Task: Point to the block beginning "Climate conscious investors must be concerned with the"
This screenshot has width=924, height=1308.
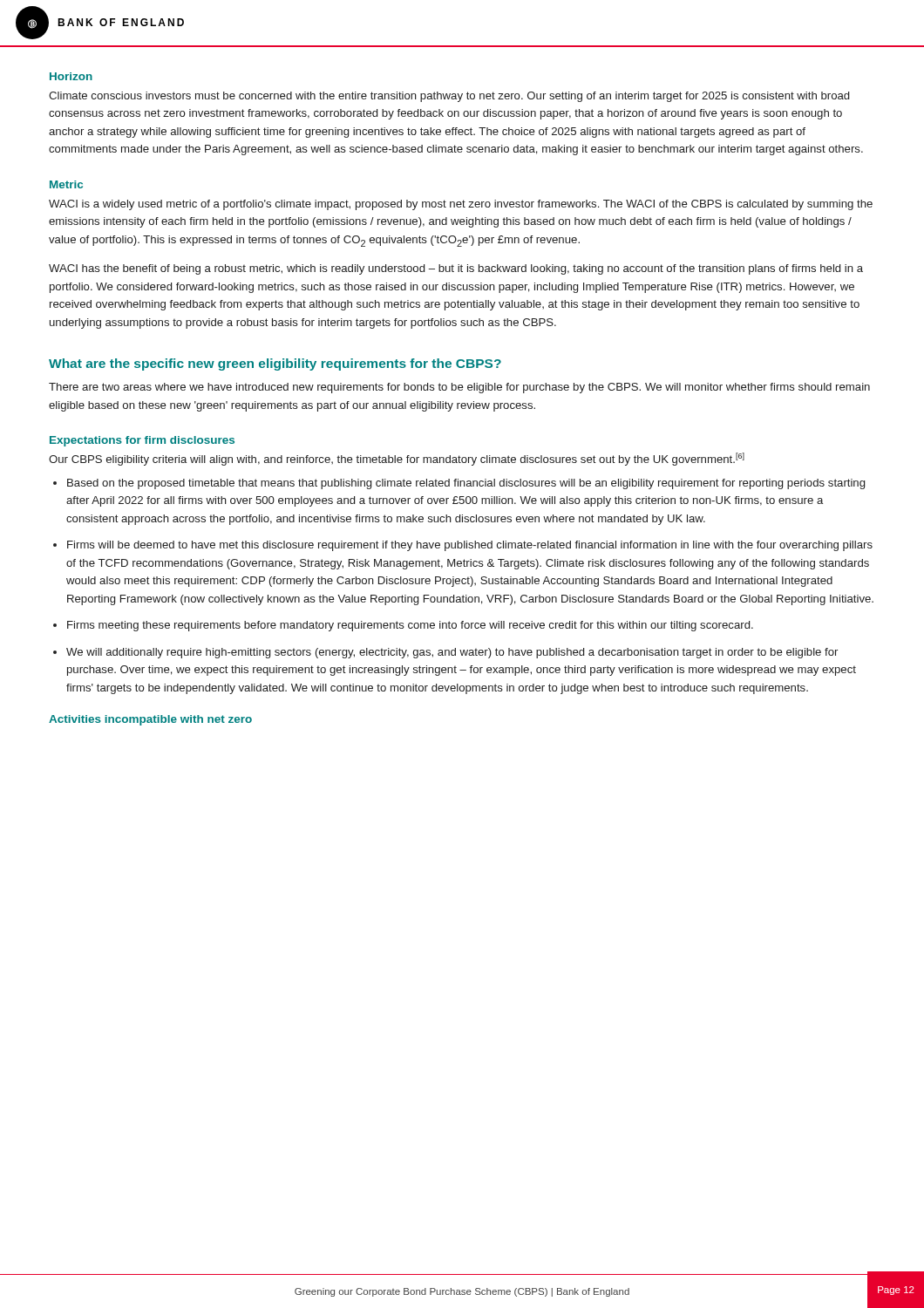Action: [456, 122]
